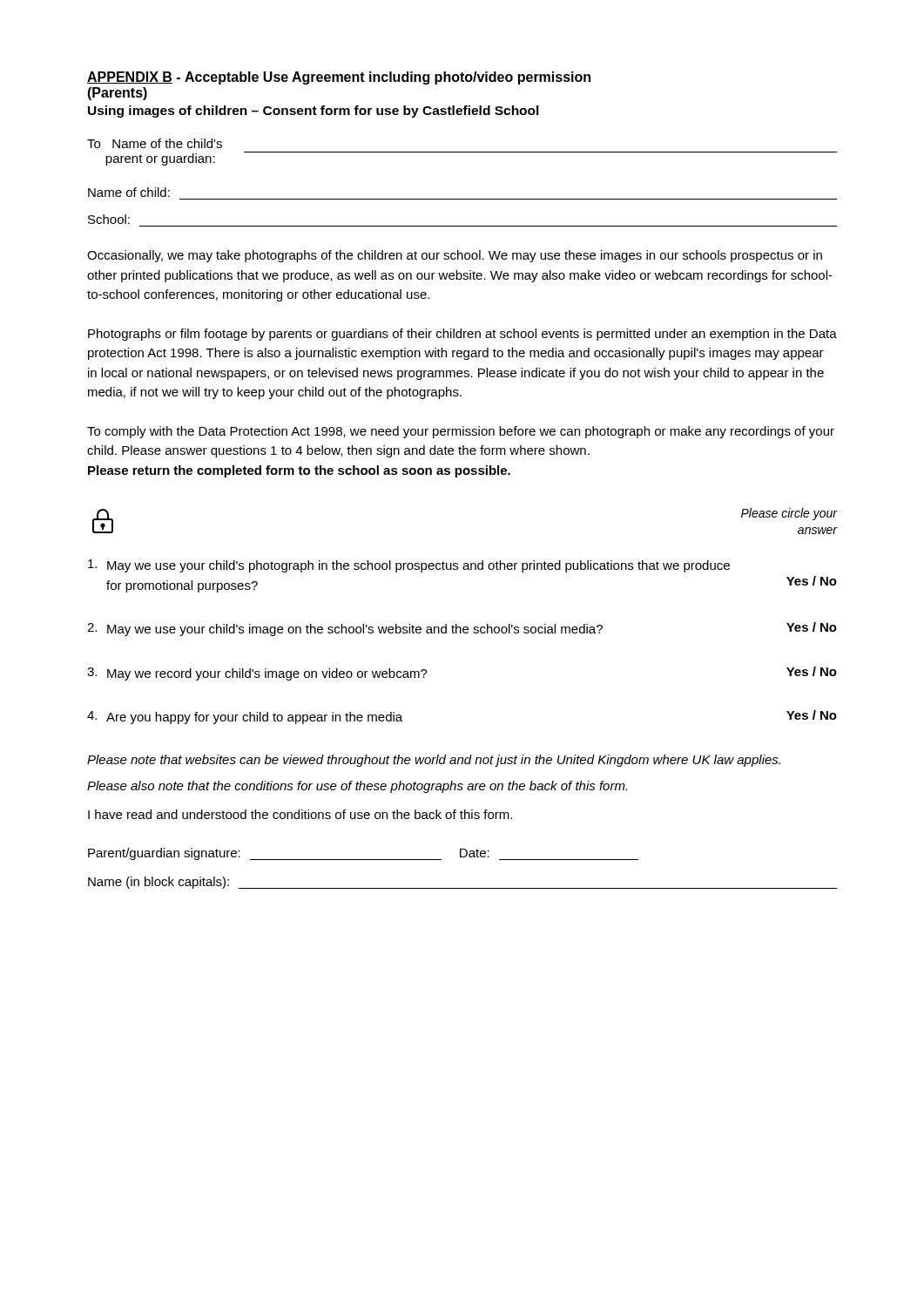Find the block on this page that starts "3. May we record your"
Image resolution: width=924 pixels, height=1307 pixels.
pos(257,674)
